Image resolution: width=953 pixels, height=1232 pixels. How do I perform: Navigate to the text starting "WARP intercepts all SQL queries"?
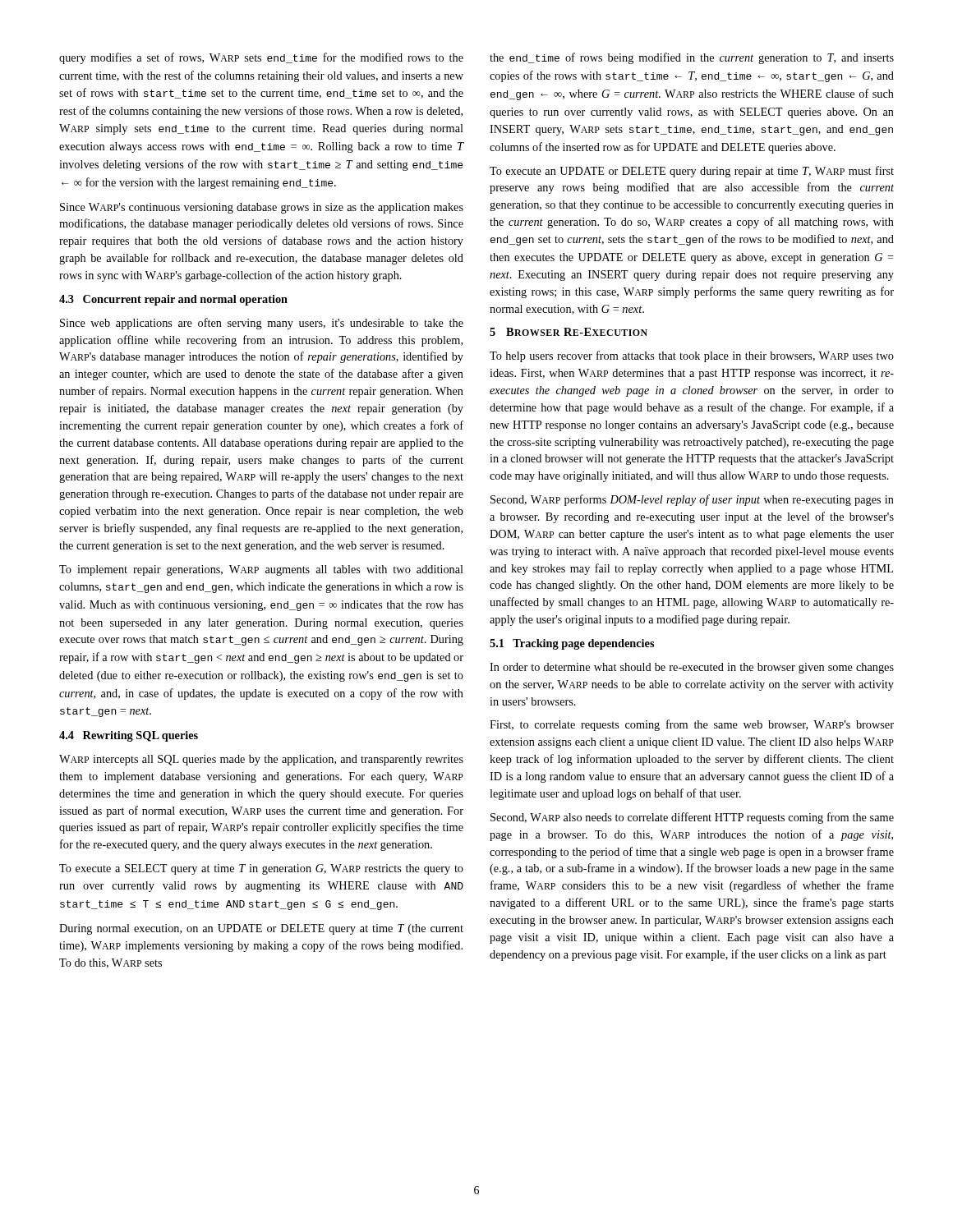(261, 802)
